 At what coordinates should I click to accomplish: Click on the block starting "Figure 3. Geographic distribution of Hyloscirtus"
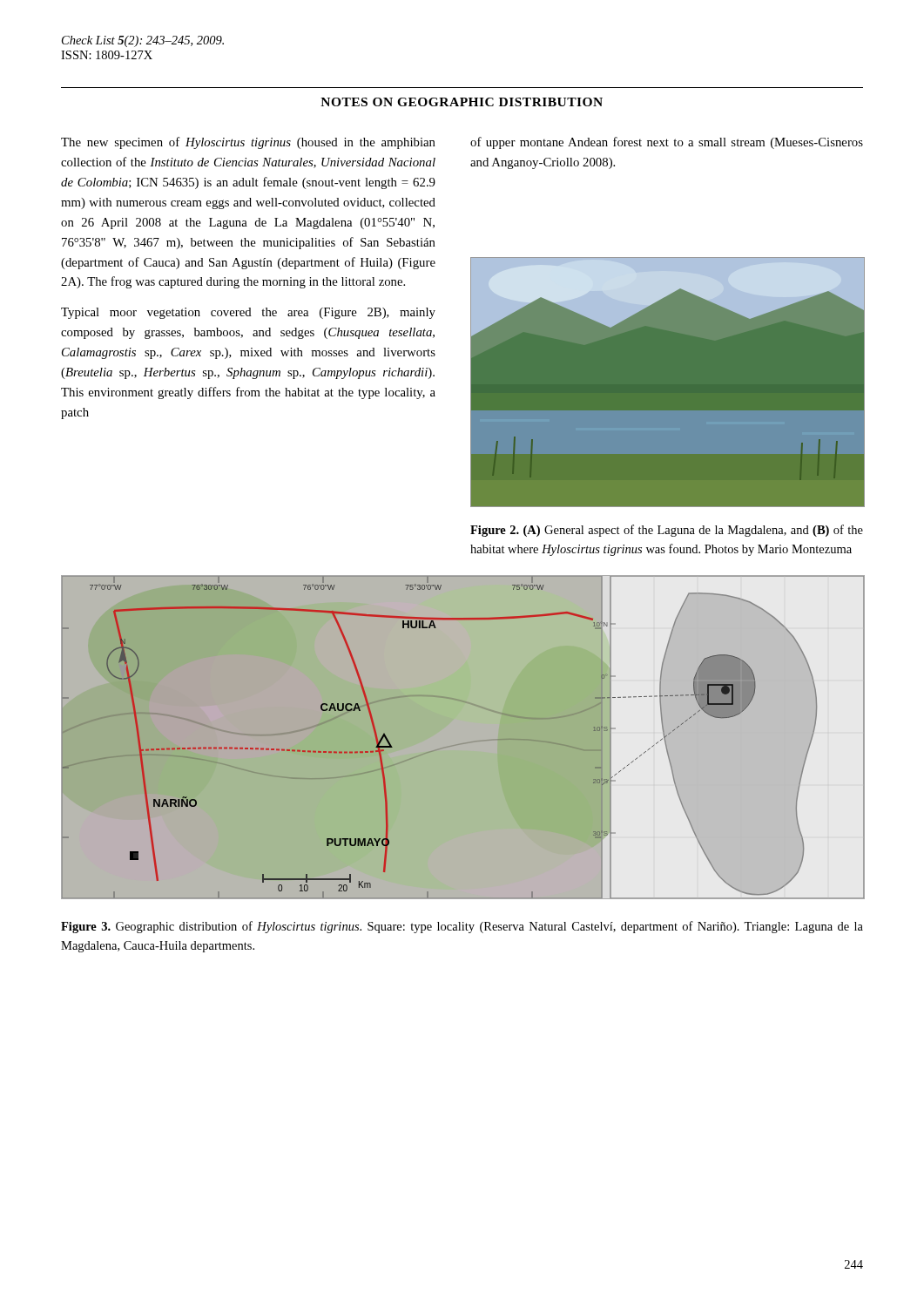coord(462,936)
